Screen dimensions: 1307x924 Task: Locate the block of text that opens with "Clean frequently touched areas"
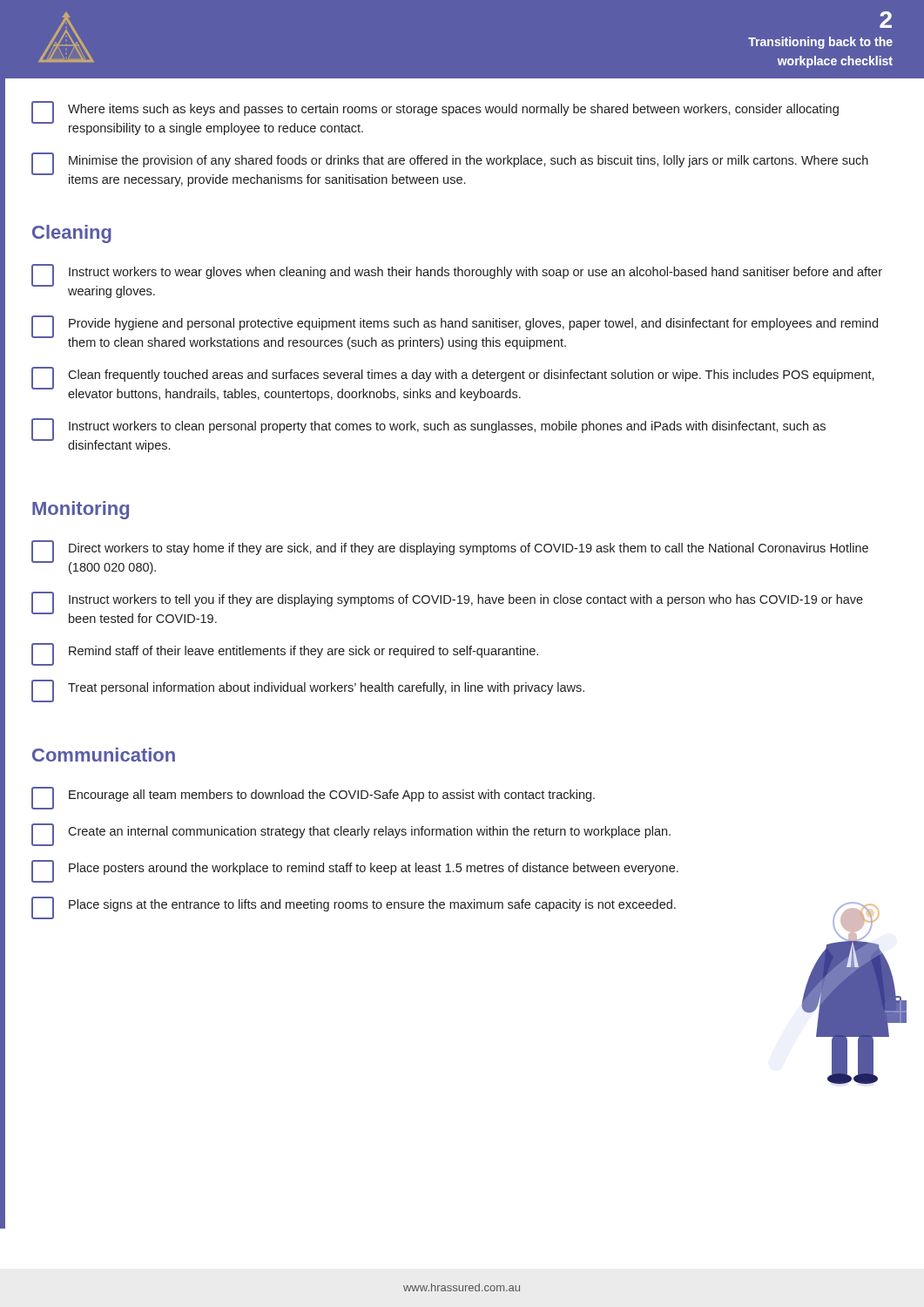462,384
